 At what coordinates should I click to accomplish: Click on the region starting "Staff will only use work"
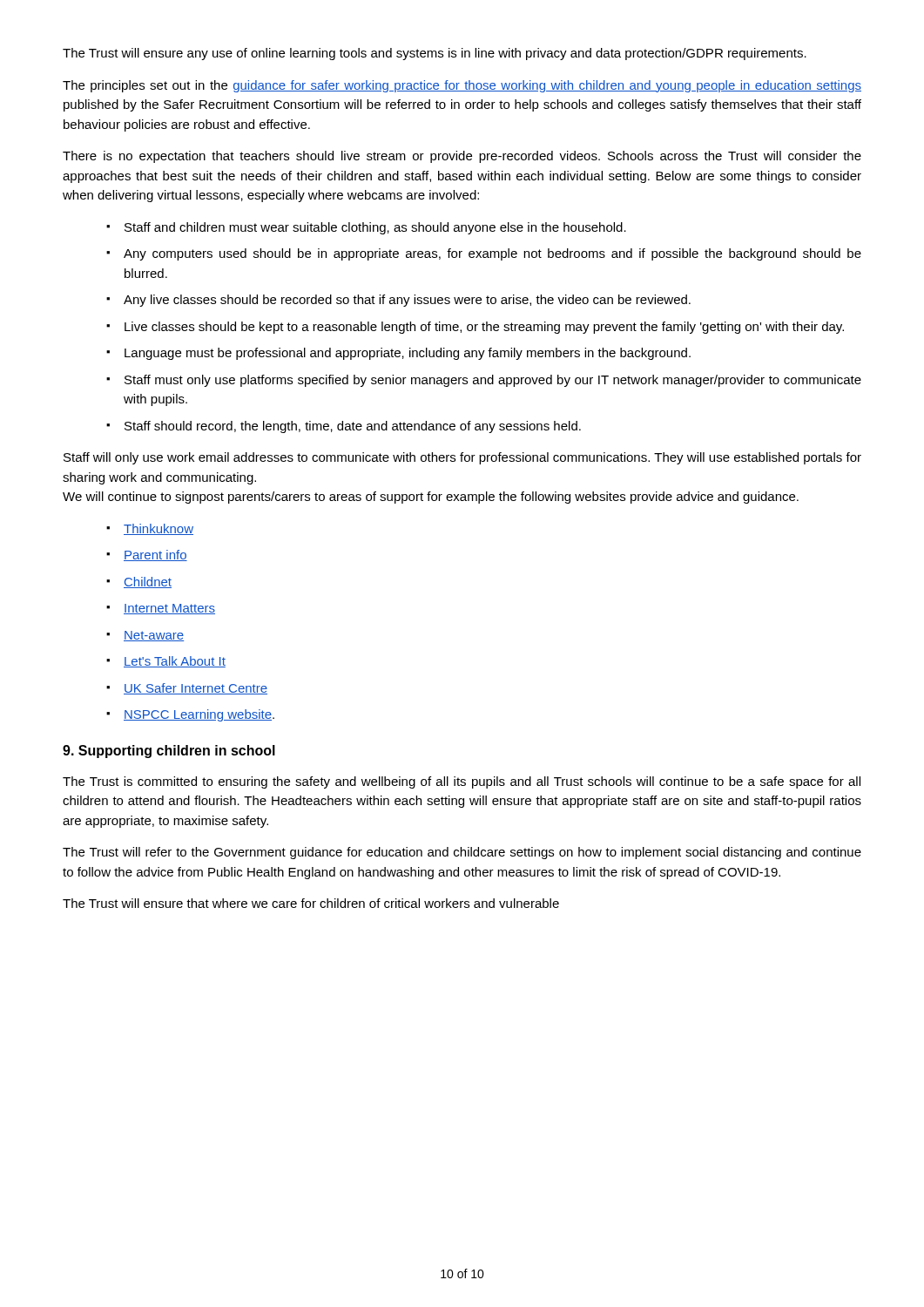coord(462,458)
